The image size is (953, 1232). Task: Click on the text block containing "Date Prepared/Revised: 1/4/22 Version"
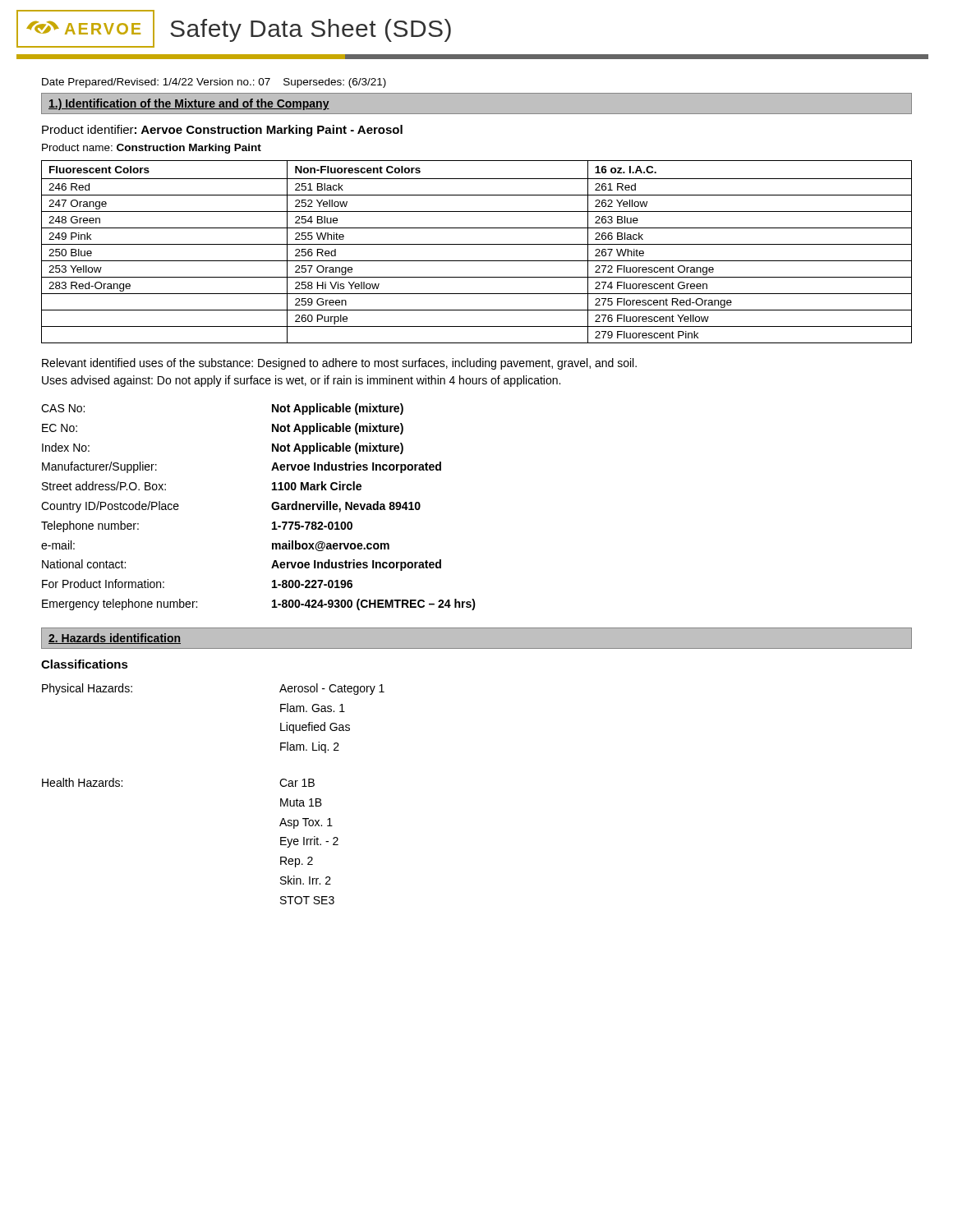214,82
